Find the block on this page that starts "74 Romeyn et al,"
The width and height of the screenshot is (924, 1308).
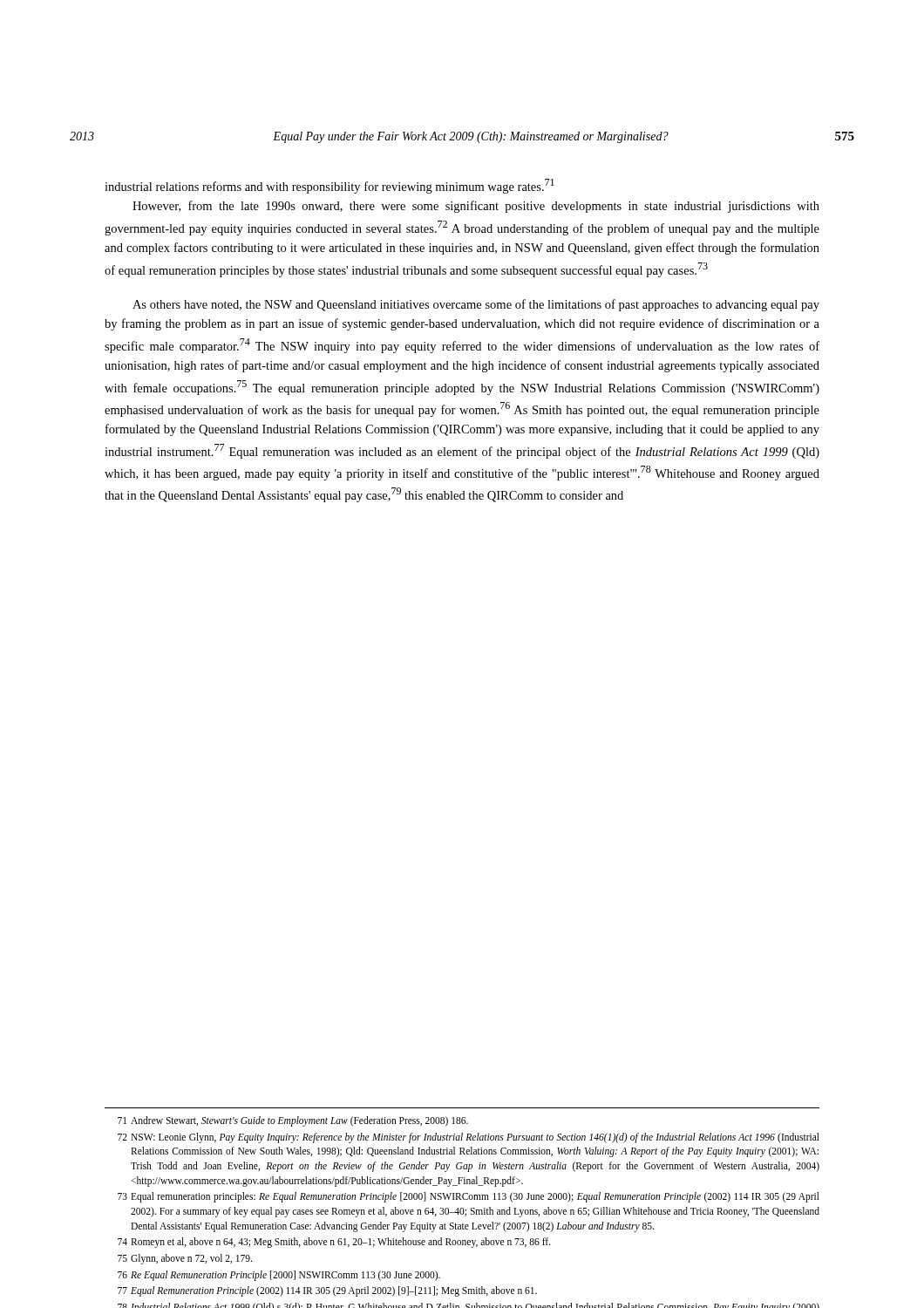coord(462,1242)
